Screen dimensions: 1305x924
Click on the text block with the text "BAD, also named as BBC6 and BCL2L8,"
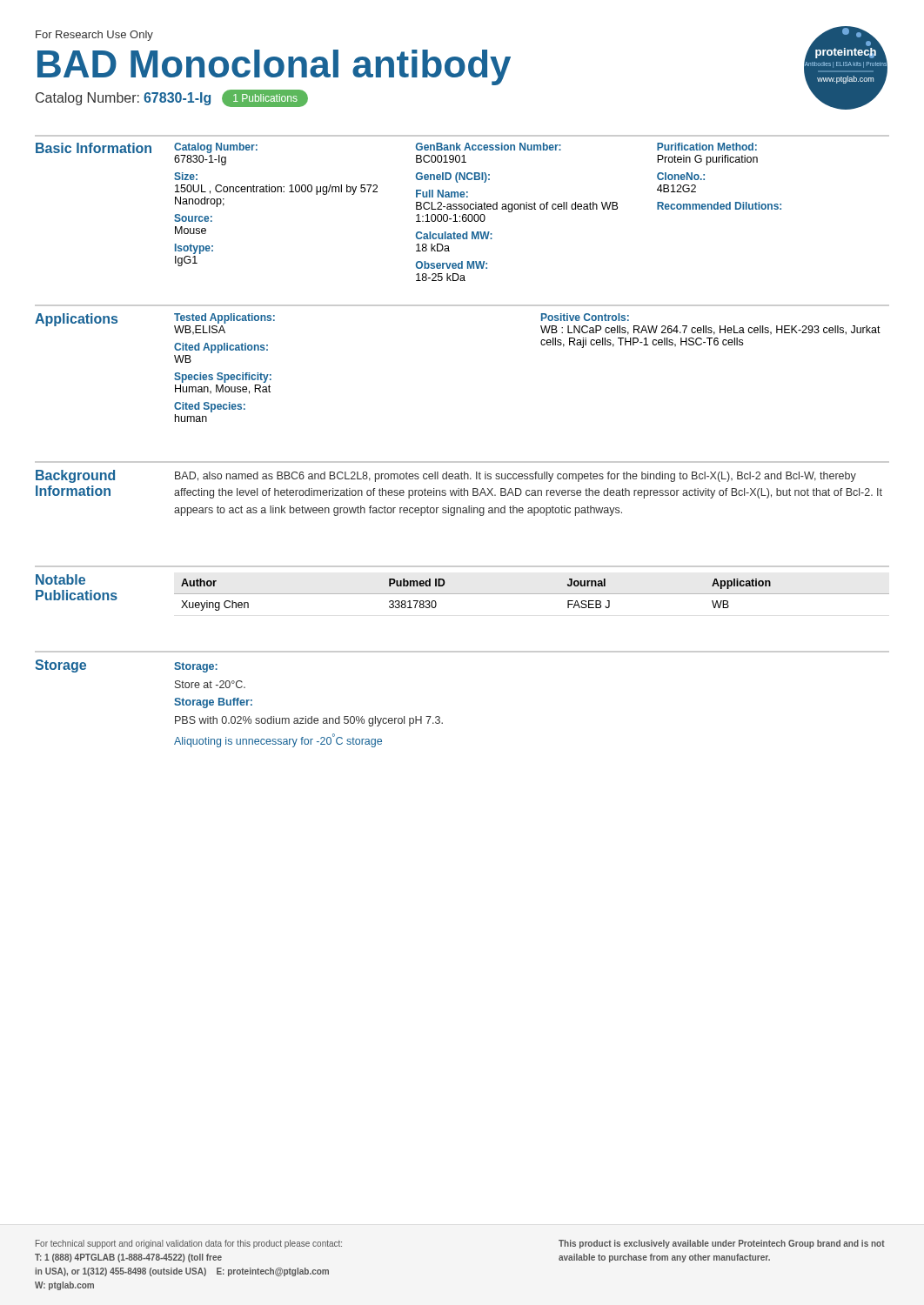[528, 493]
